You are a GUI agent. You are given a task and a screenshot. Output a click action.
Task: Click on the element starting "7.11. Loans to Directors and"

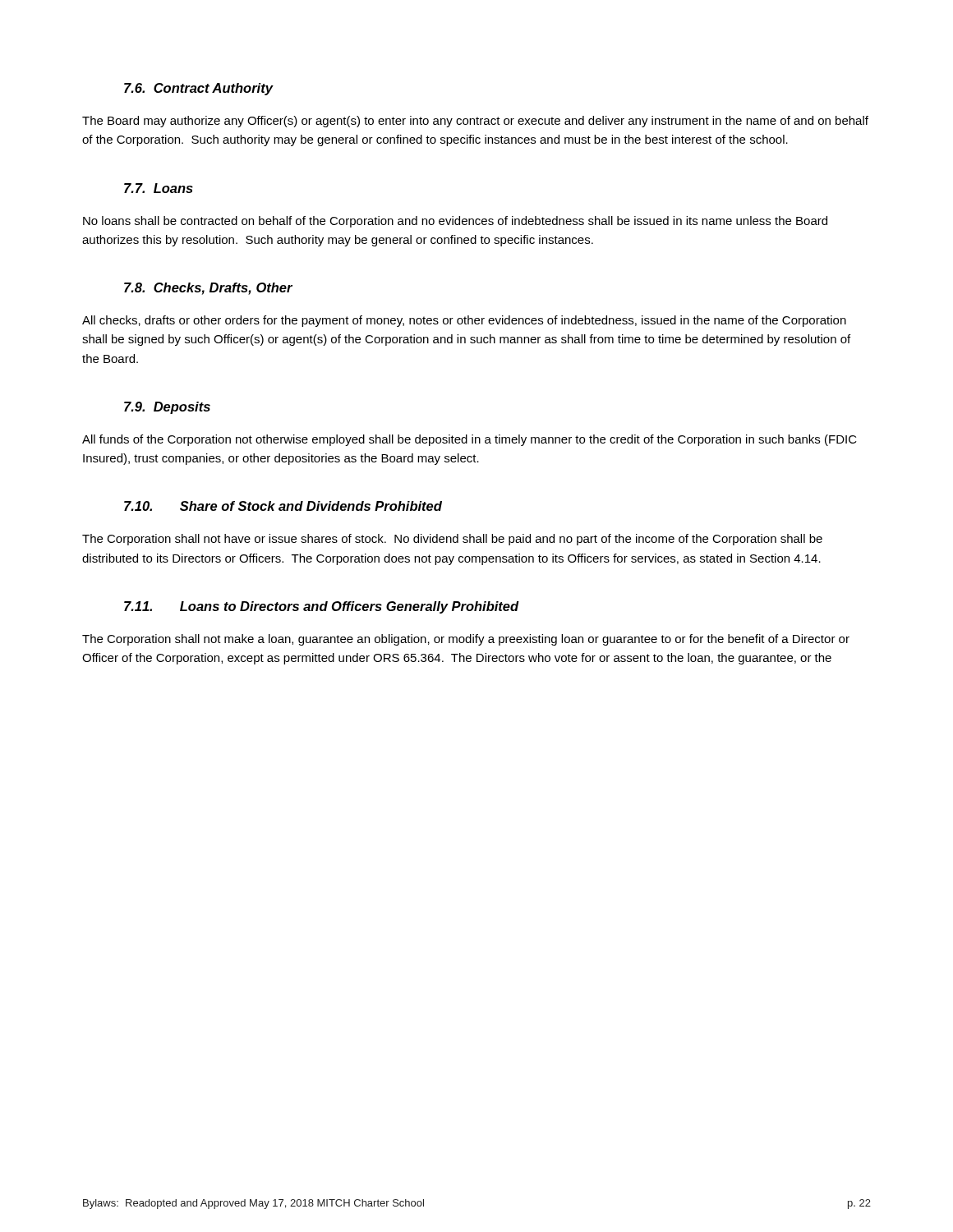pos(321,606)
